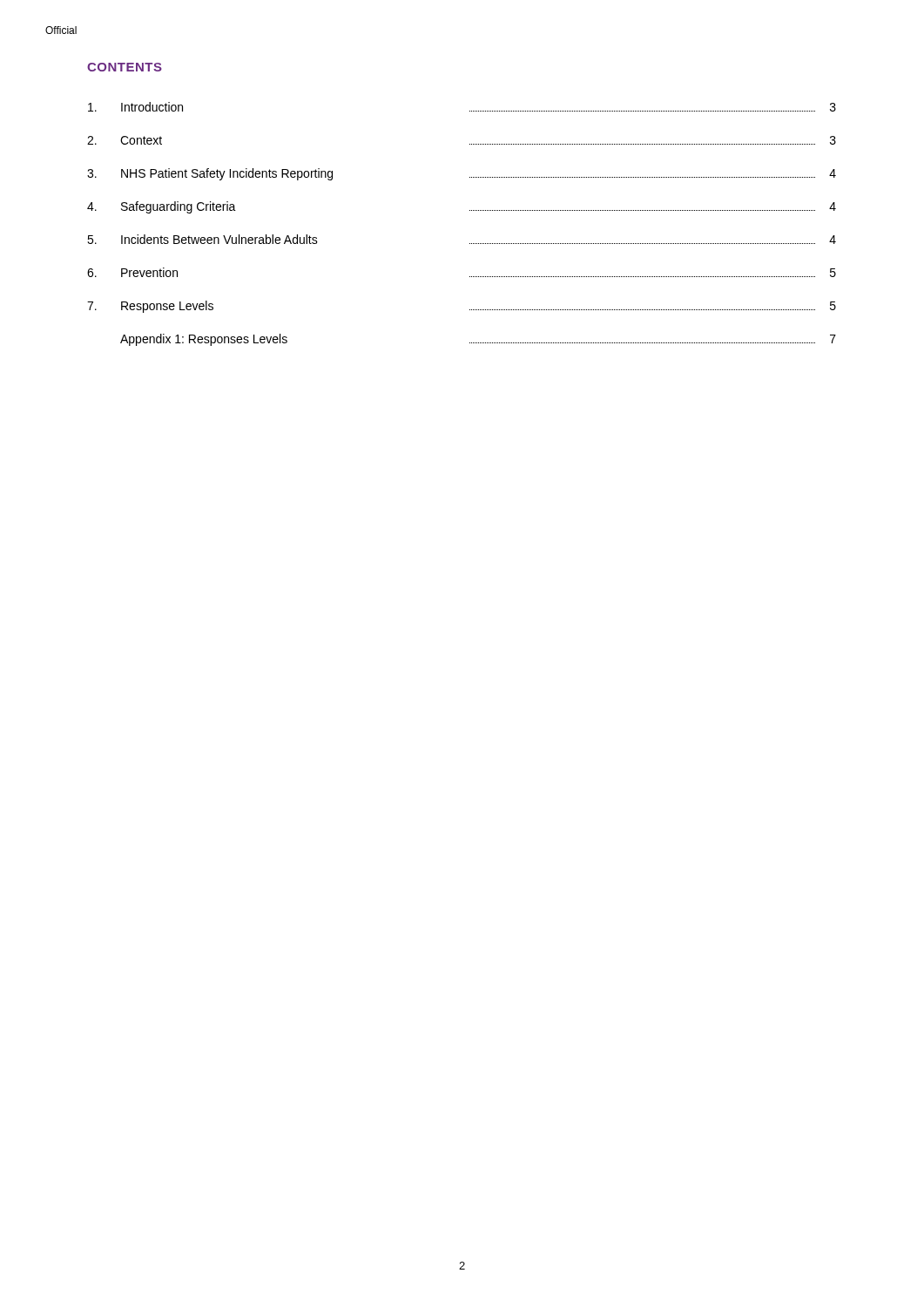
Task: Locate the block of text that opens with "5. Incidents Between Vulnerable"
Action: [x=462, y=240]
